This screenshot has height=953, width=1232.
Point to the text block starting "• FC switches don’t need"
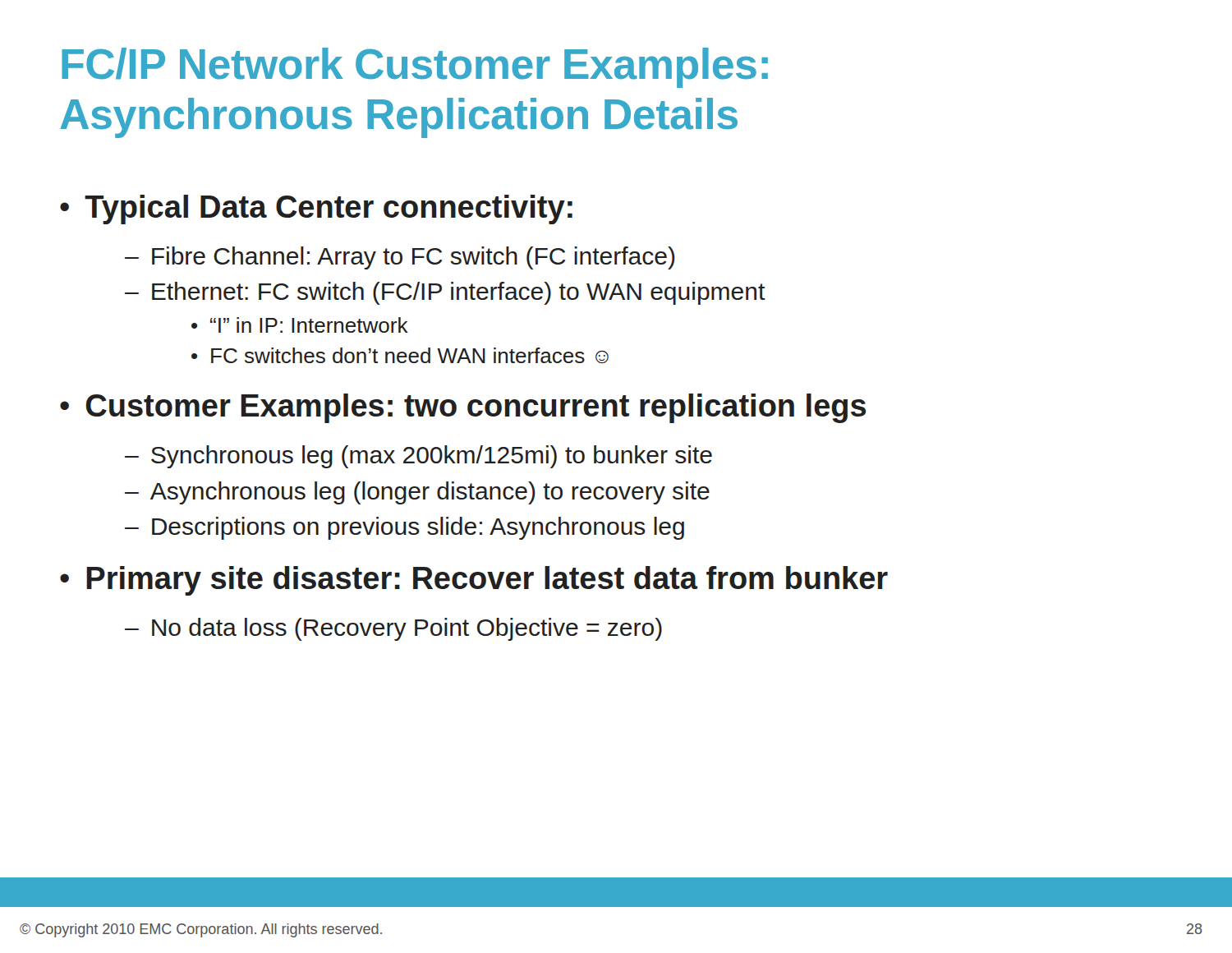pyautogui.click(x=402, y=356)
